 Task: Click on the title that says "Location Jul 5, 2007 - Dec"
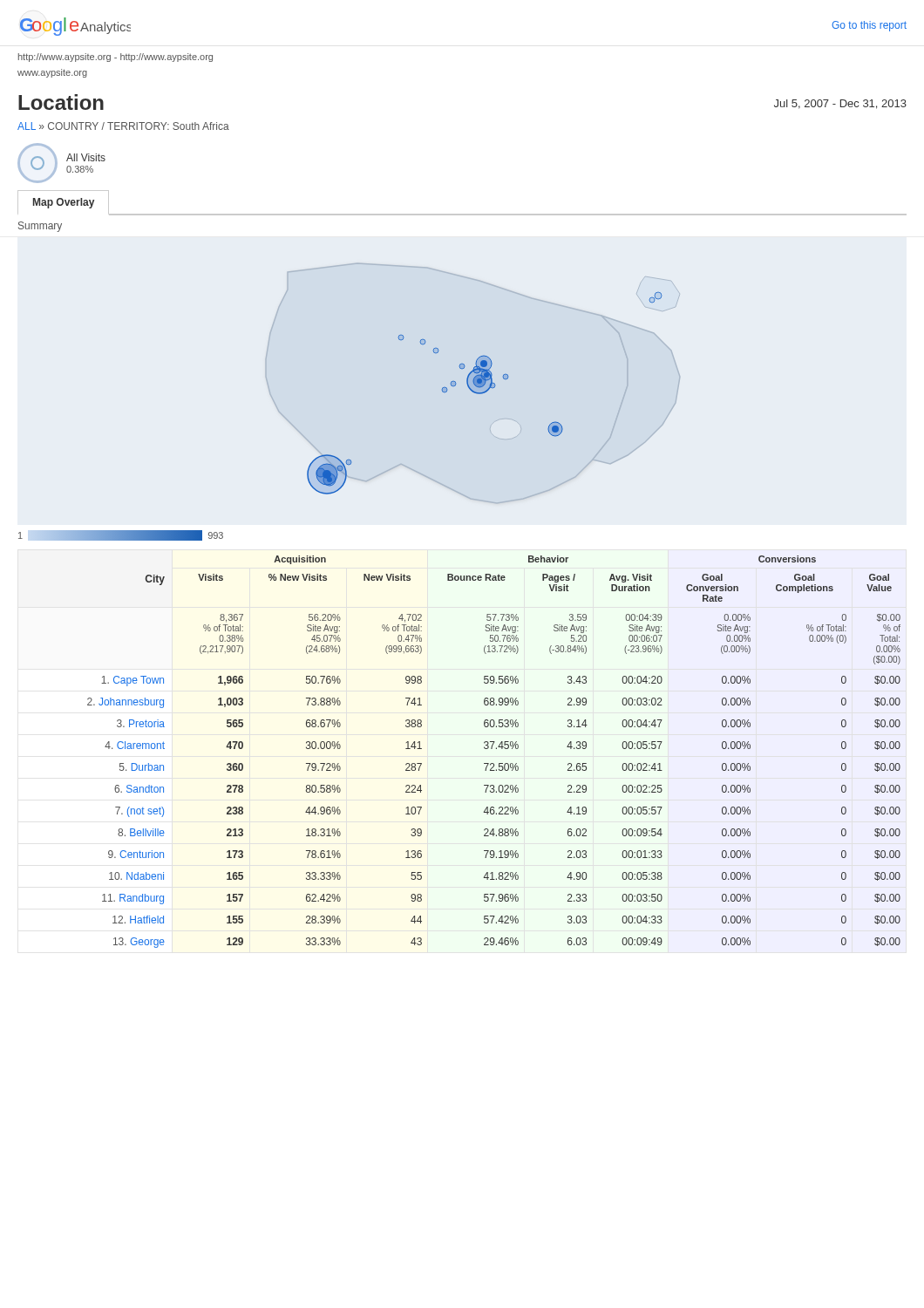[x=64, y=102]
